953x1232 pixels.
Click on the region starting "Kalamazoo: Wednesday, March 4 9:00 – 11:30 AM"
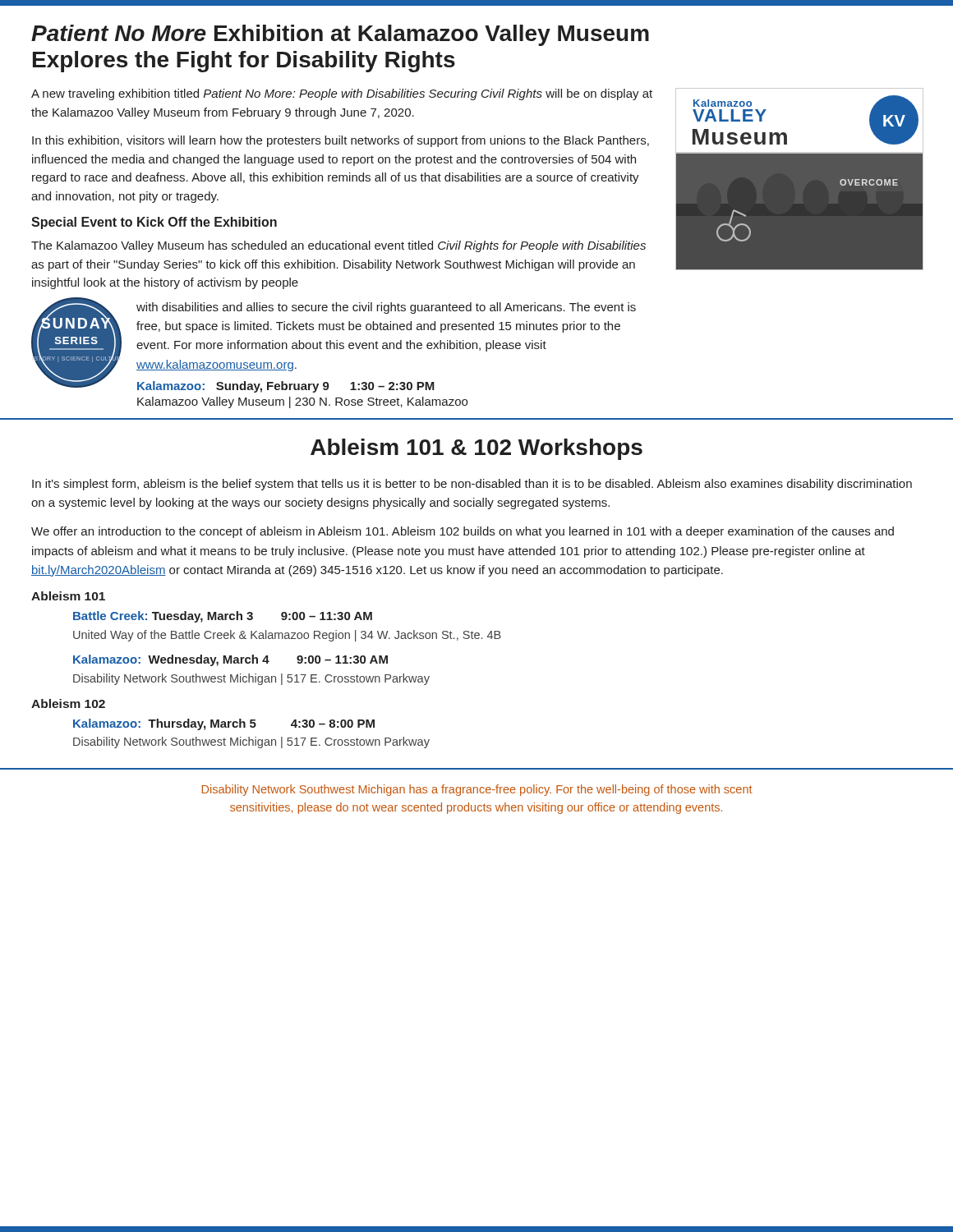pyautogui.click(x=251, y=669)
